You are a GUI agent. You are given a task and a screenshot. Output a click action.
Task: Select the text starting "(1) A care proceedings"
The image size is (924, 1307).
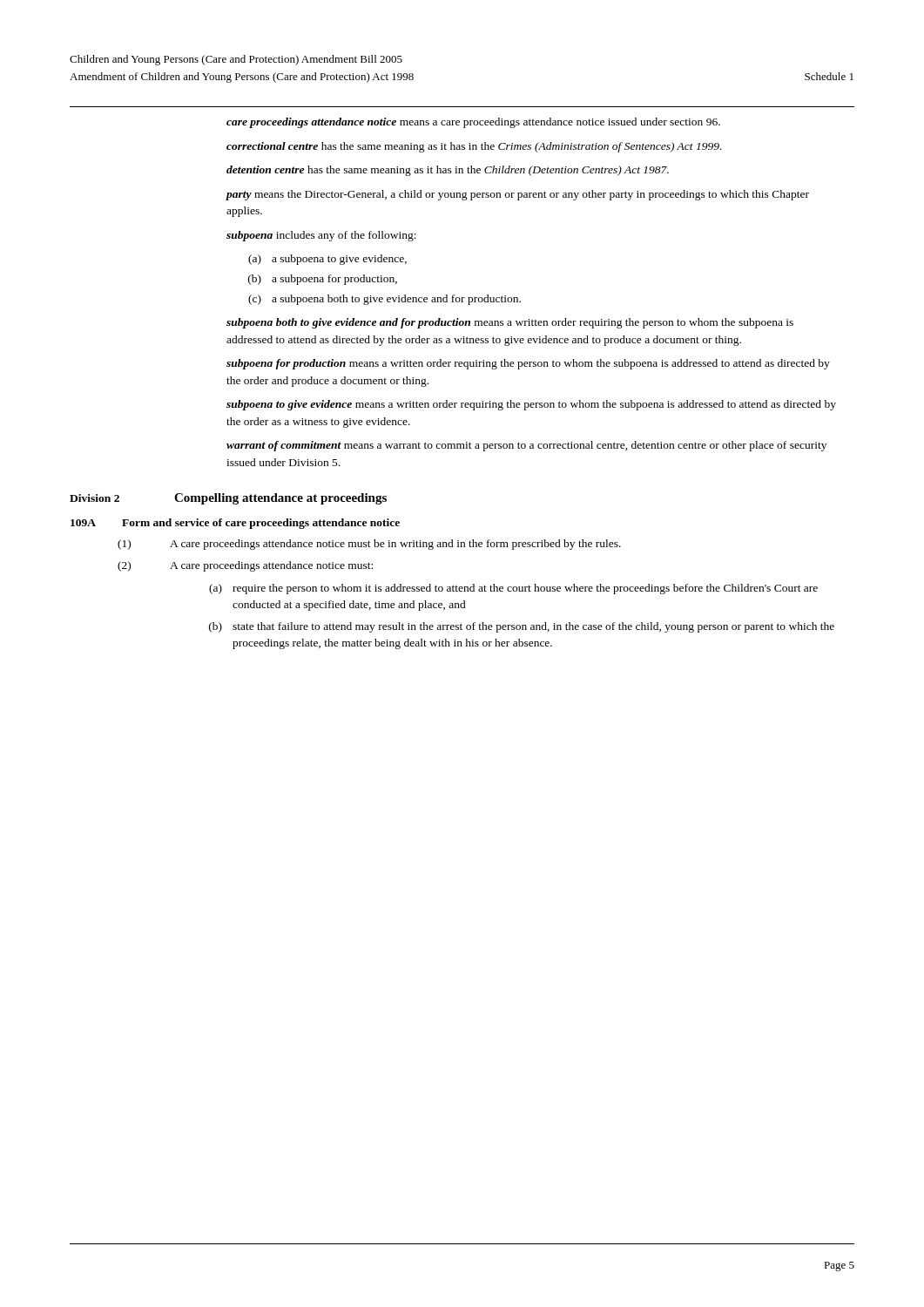click(462, 543)
